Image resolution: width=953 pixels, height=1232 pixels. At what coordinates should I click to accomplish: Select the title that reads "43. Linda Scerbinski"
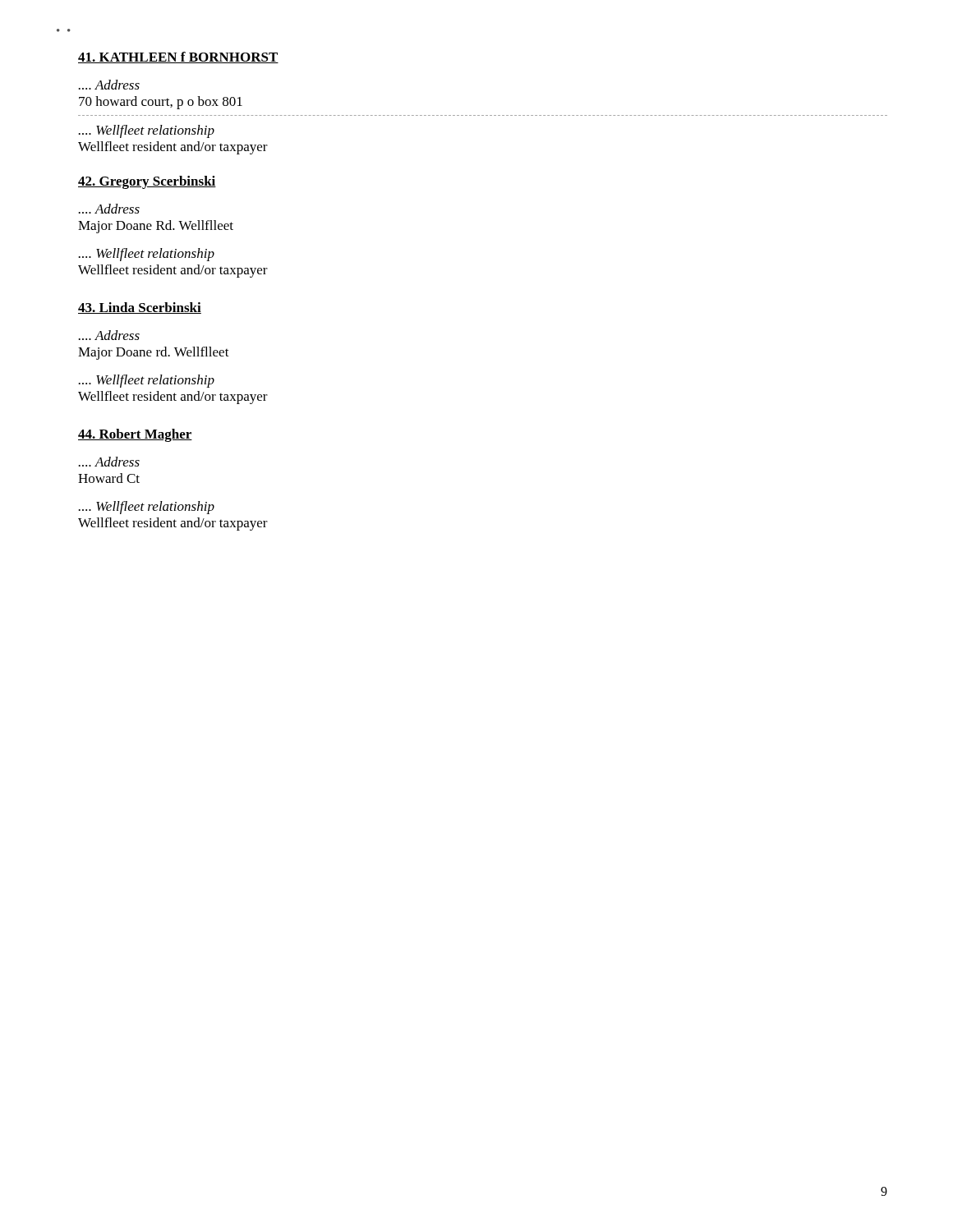tap(140, 308)
